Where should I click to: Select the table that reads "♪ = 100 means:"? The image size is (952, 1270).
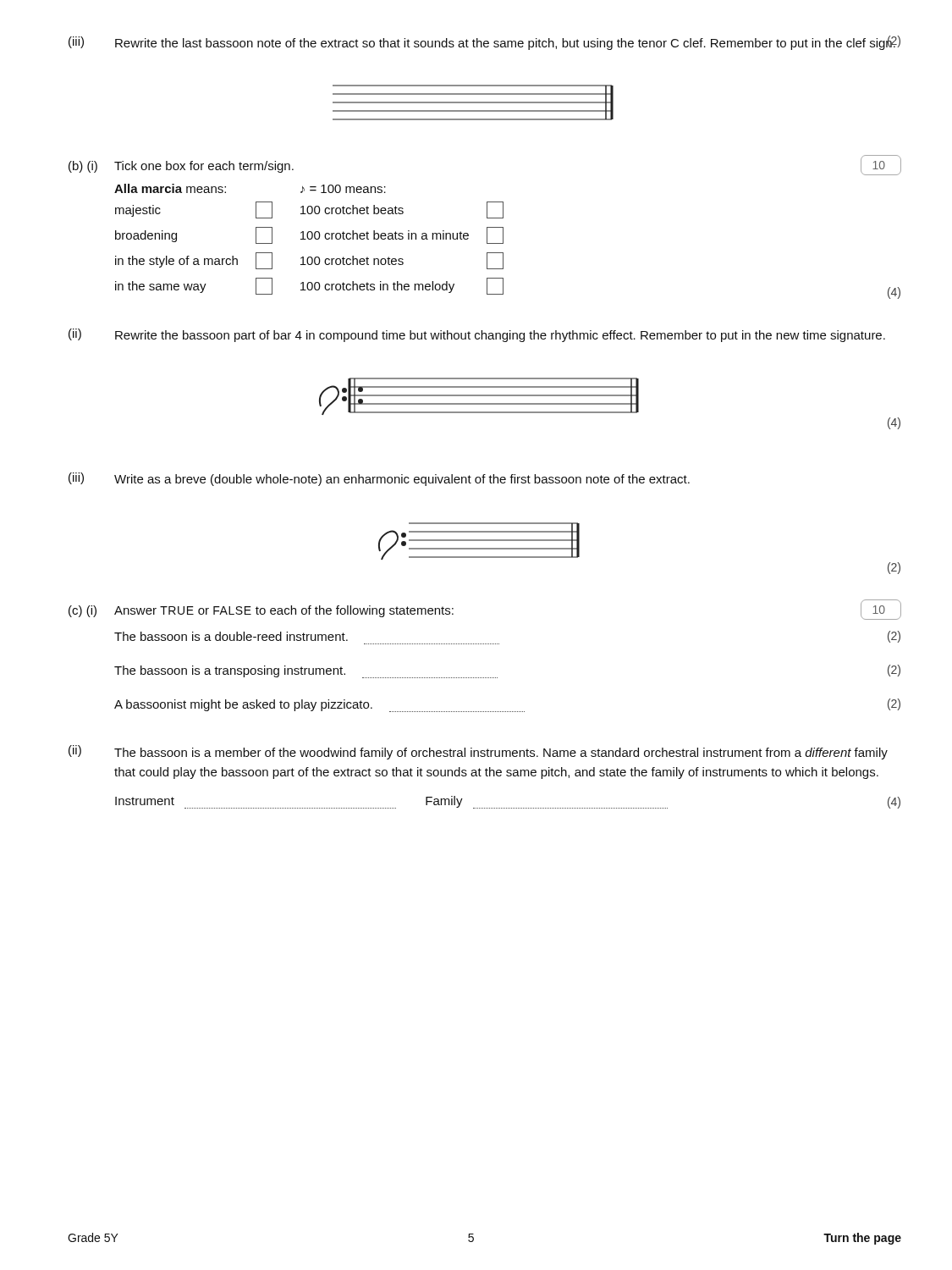pyautogui.click(x=508, y=239)
